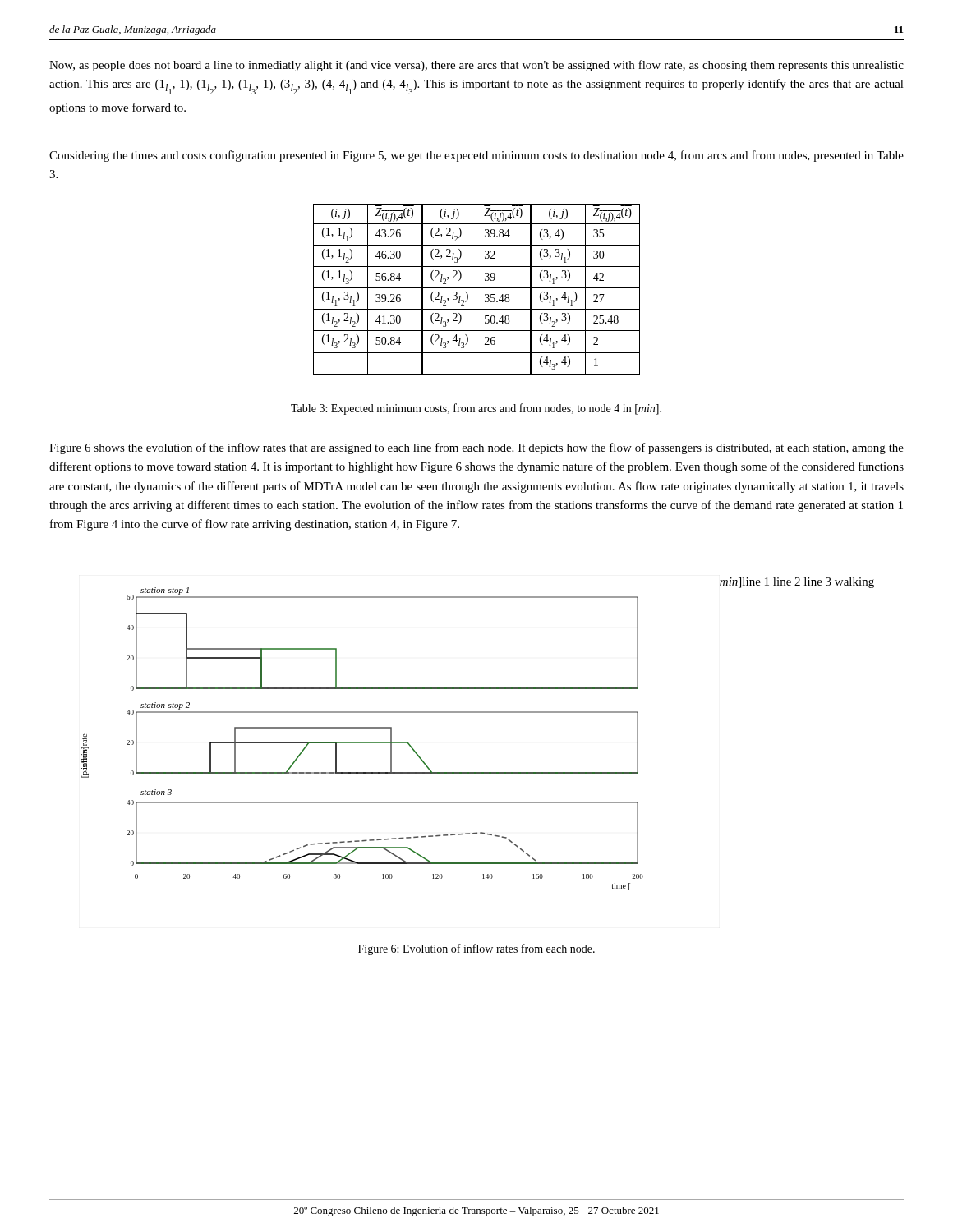Select the text block with the text "Now, as people does"
The height and width of the screenshot is (1232, 953).
(x=476, y=86)
